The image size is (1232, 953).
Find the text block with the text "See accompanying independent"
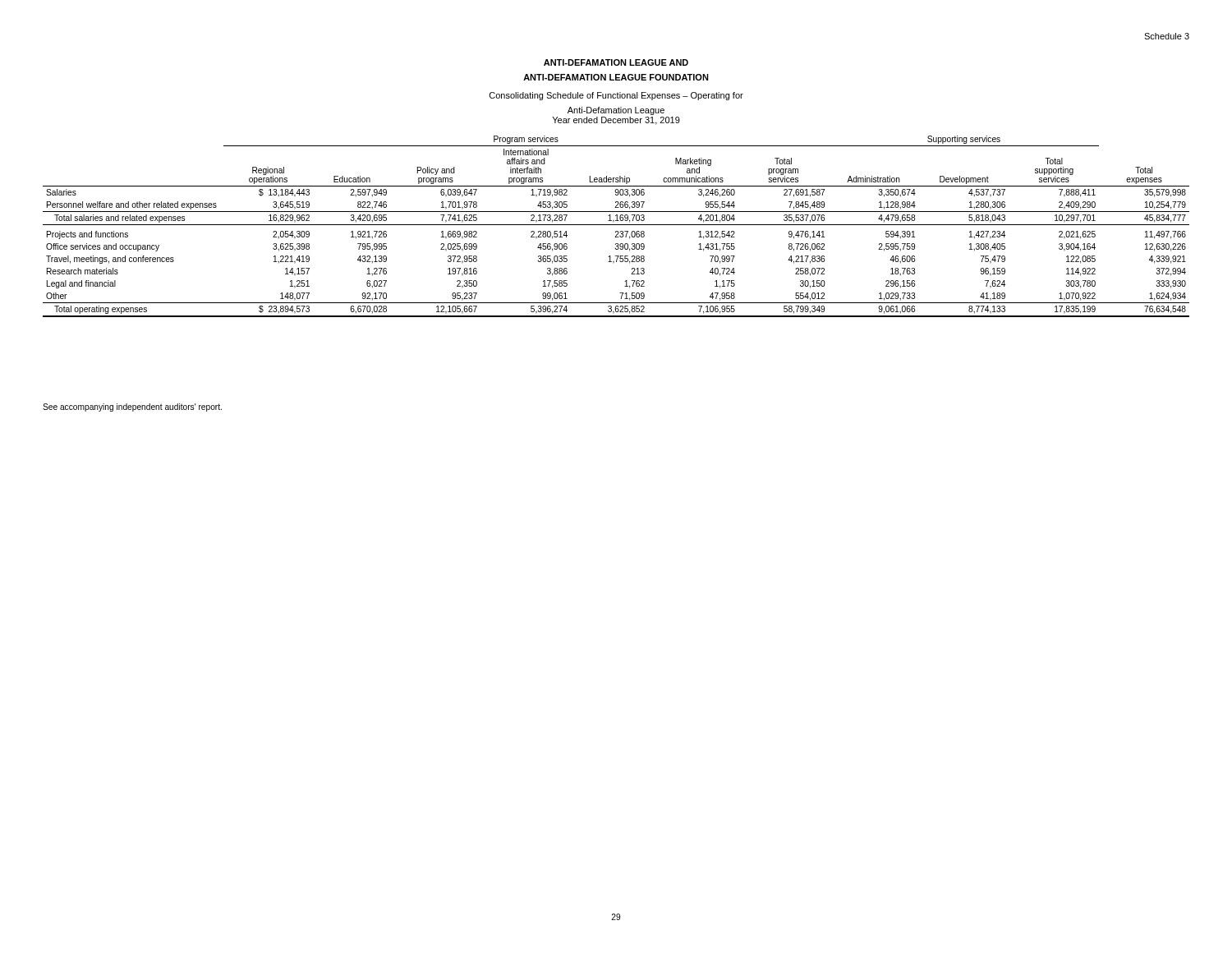pyautogui.click(x=133, y=407)
